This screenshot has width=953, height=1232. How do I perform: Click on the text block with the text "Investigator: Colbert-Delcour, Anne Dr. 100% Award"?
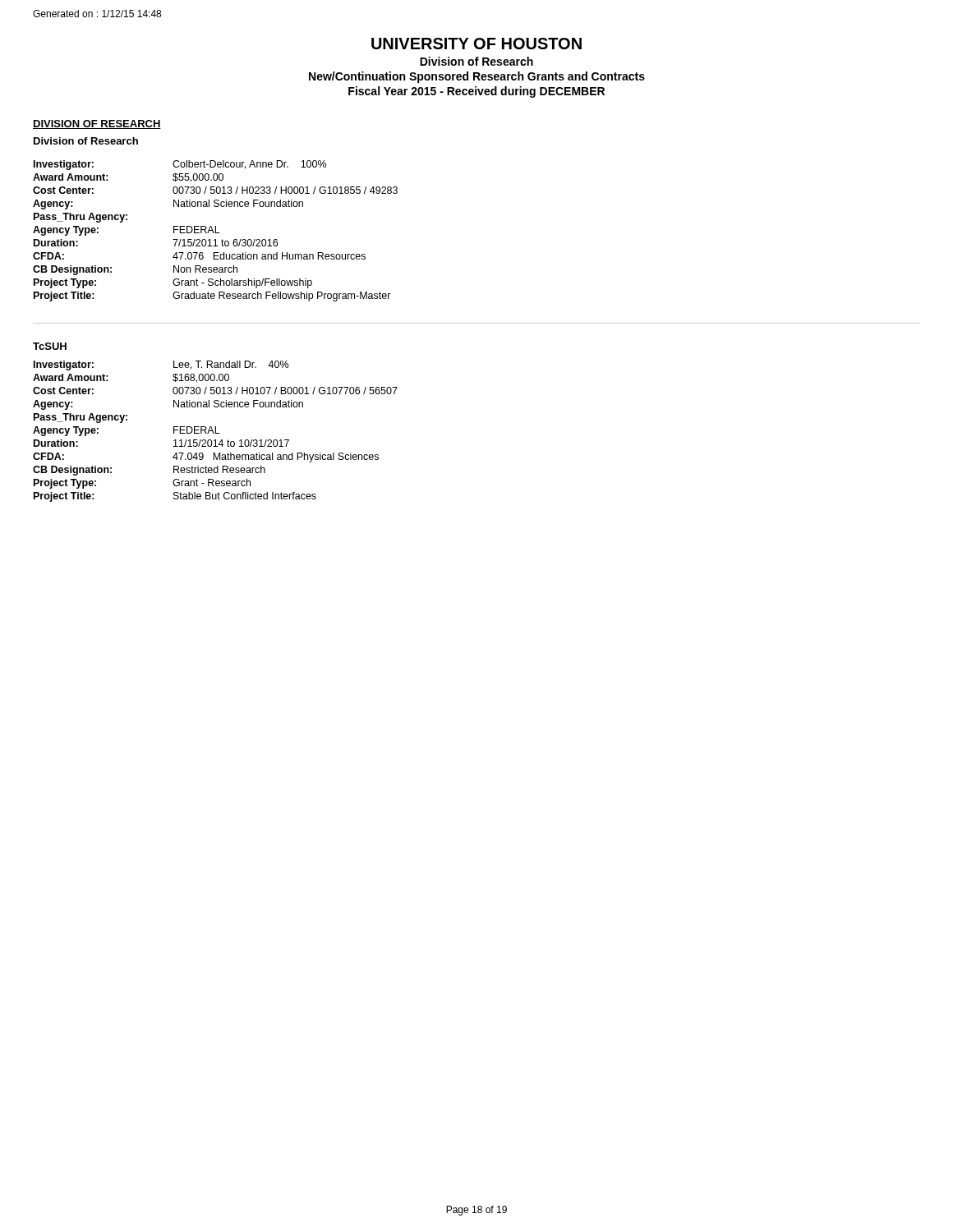pos(180,165)
